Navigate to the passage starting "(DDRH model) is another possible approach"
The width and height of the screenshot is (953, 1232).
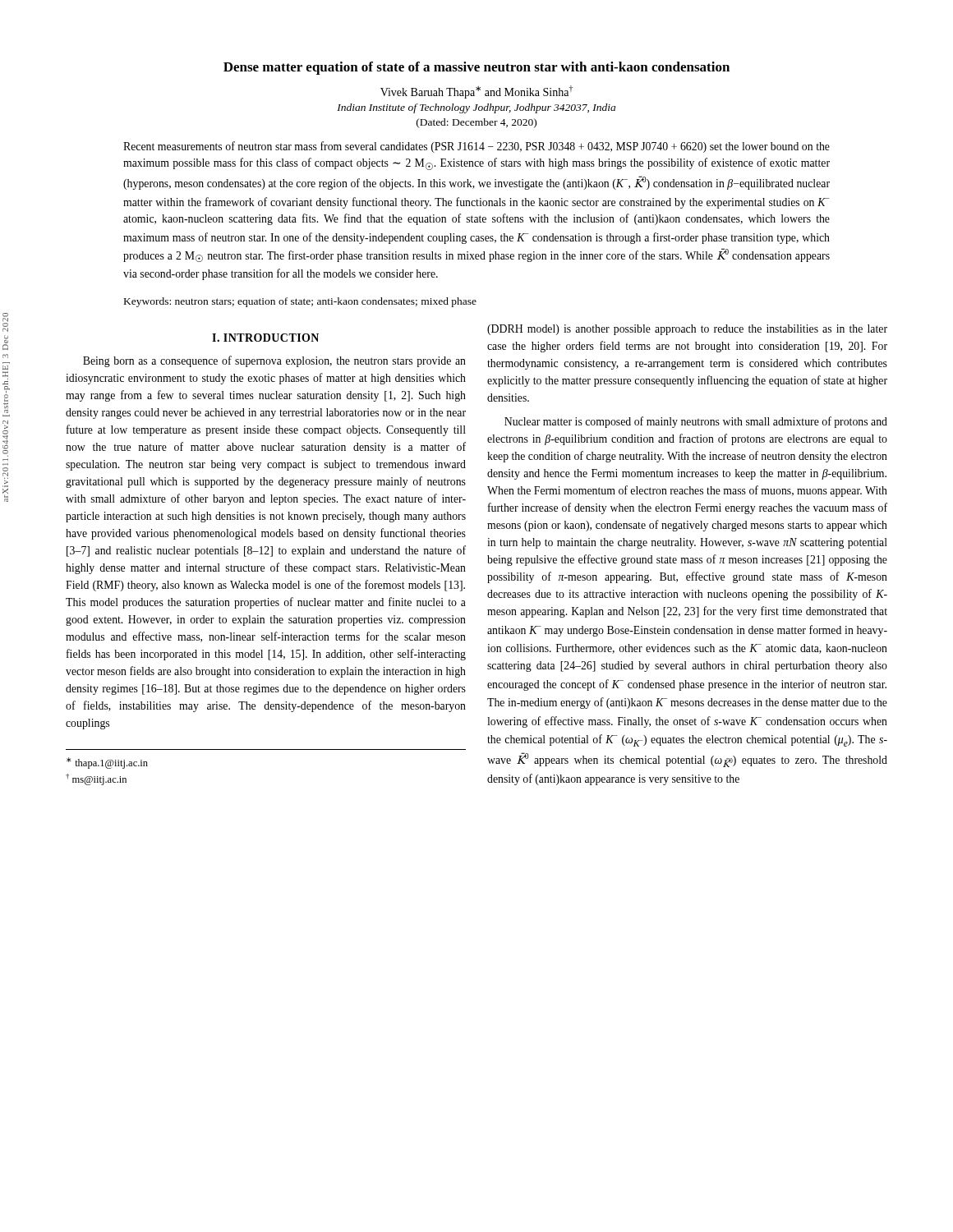point(687,555)
